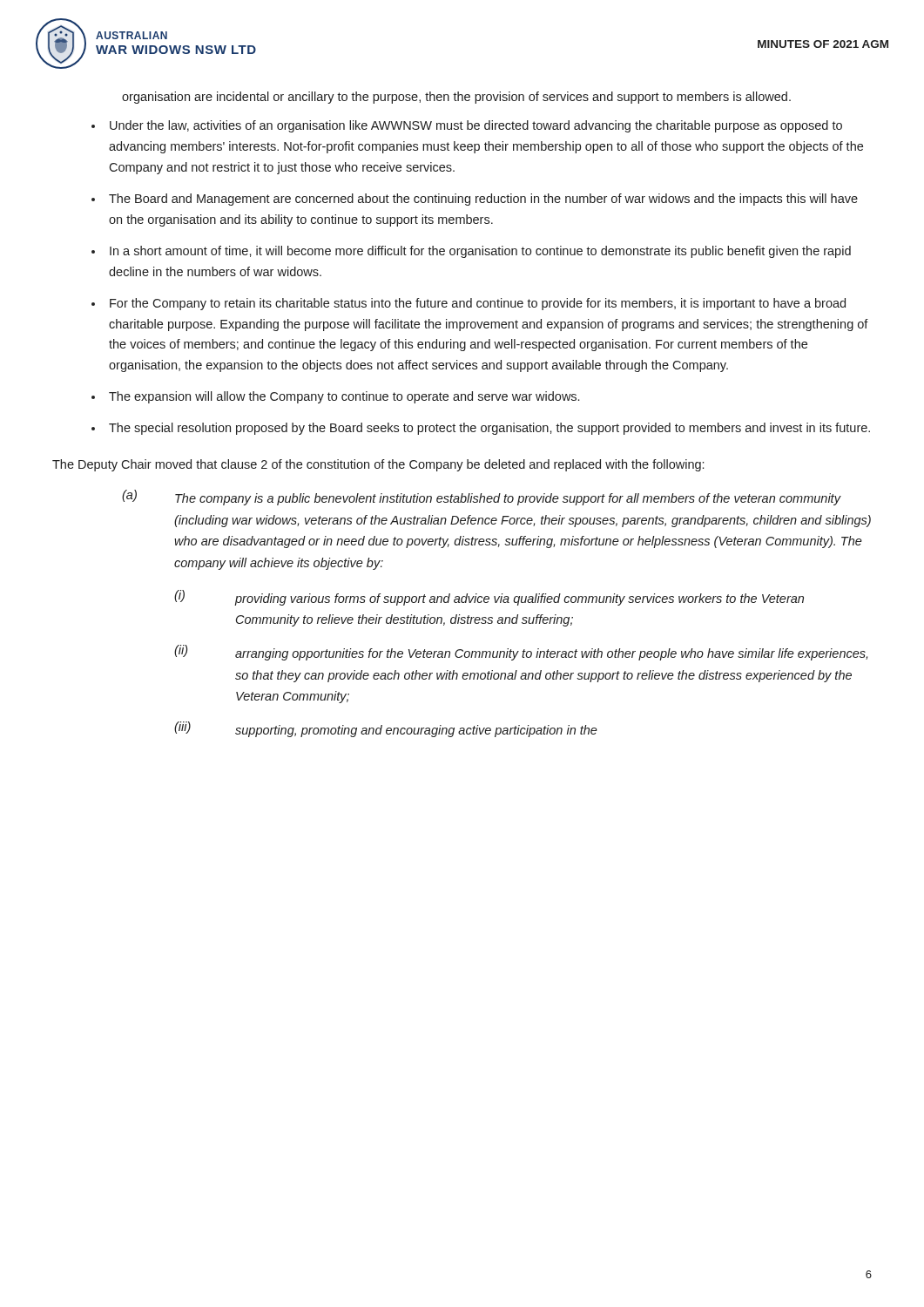Point to the block beginning "For the Company to retain"
The image size is (924, 1307).
488,334
